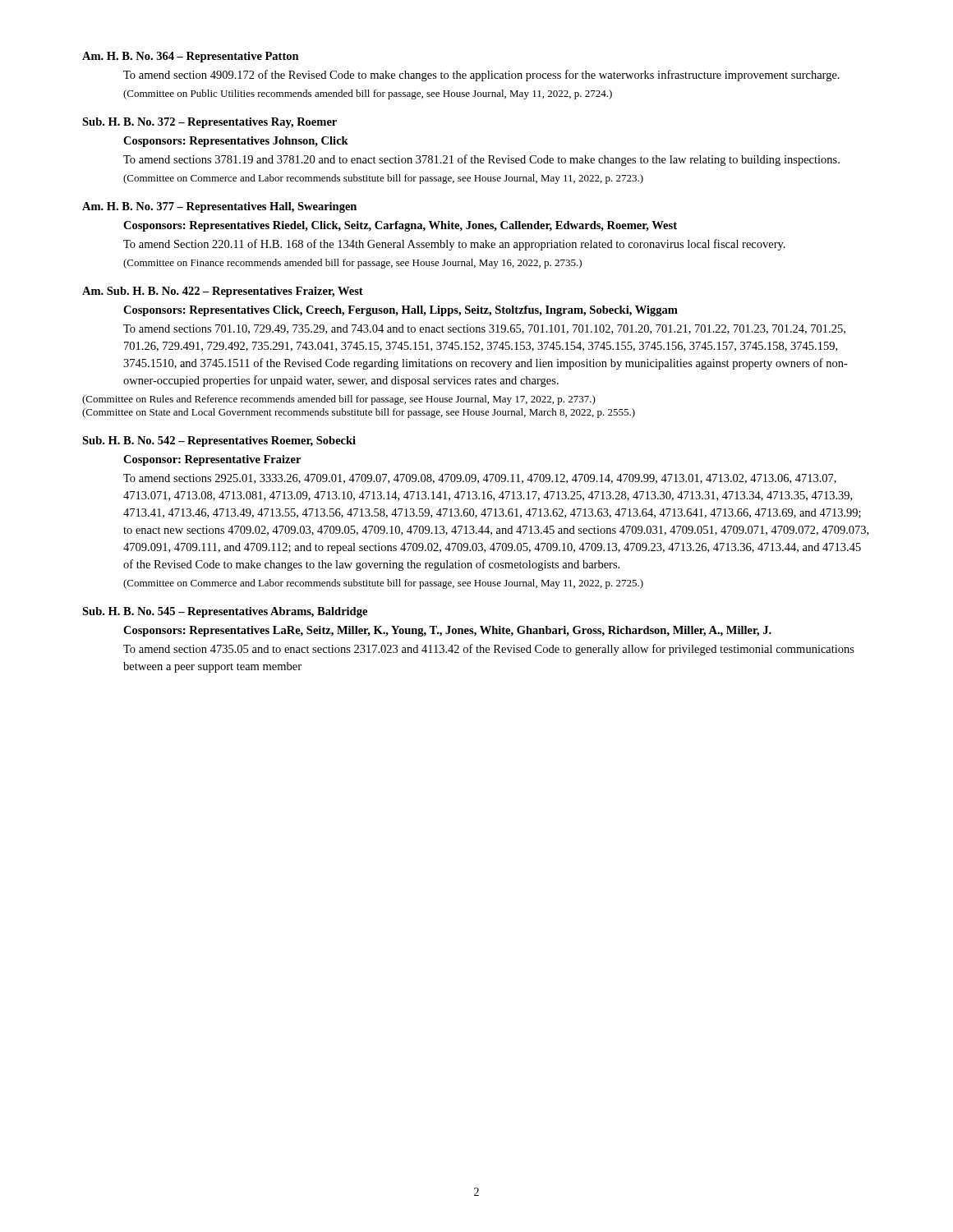This screenshot has width=953, height=1232.
Task: Locate the block of text that opens with "To amend sections 701.10,"
Action: 485,355
